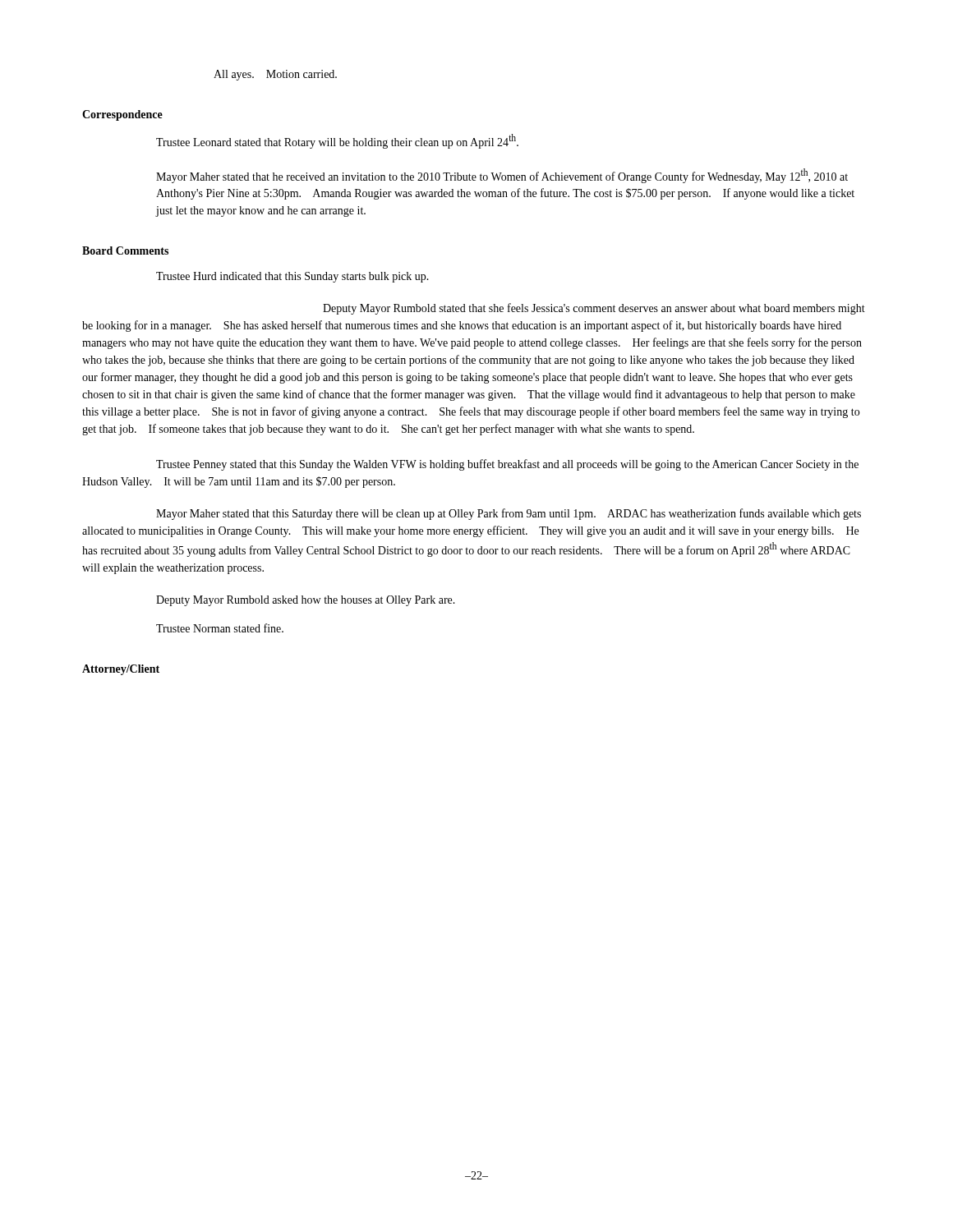Select the block starting "All ayes. Motion carried."

(x=275, y=75)
